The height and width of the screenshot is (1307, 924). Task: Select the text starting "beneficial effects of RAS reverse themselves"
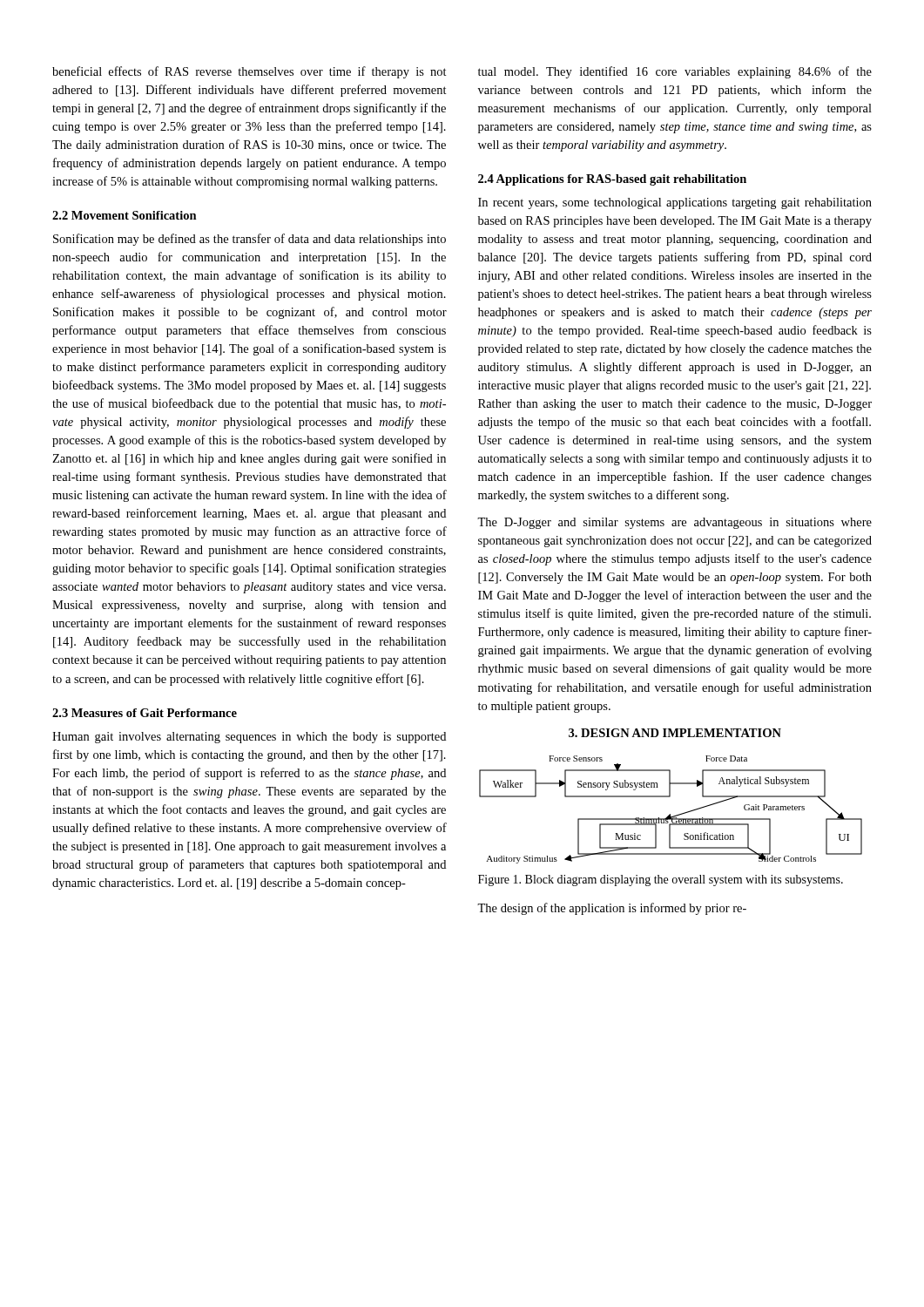pos(249,126)
